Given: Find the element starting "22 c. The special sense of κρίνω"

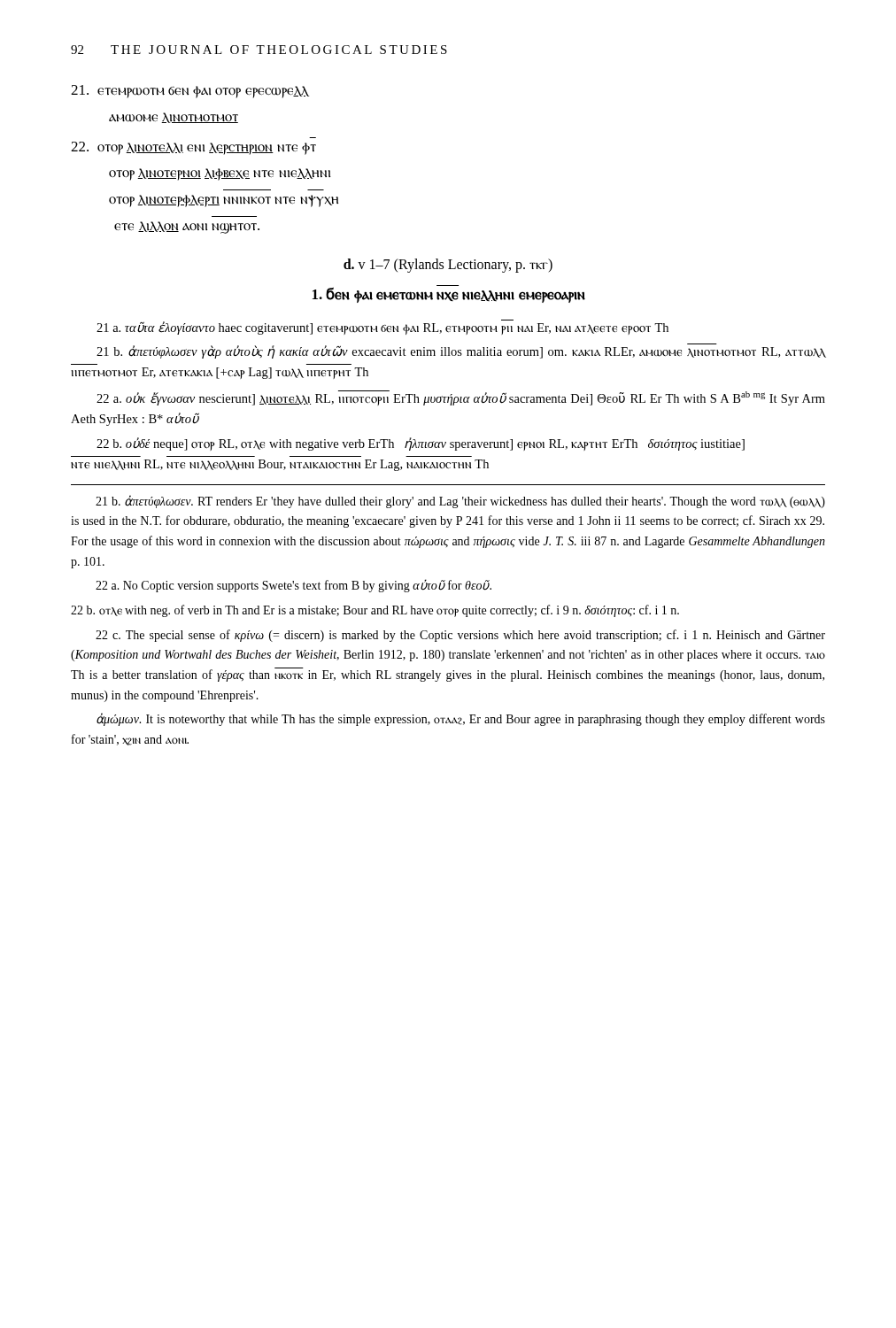Looking at the screenshot, I should (x=448, y=665).
